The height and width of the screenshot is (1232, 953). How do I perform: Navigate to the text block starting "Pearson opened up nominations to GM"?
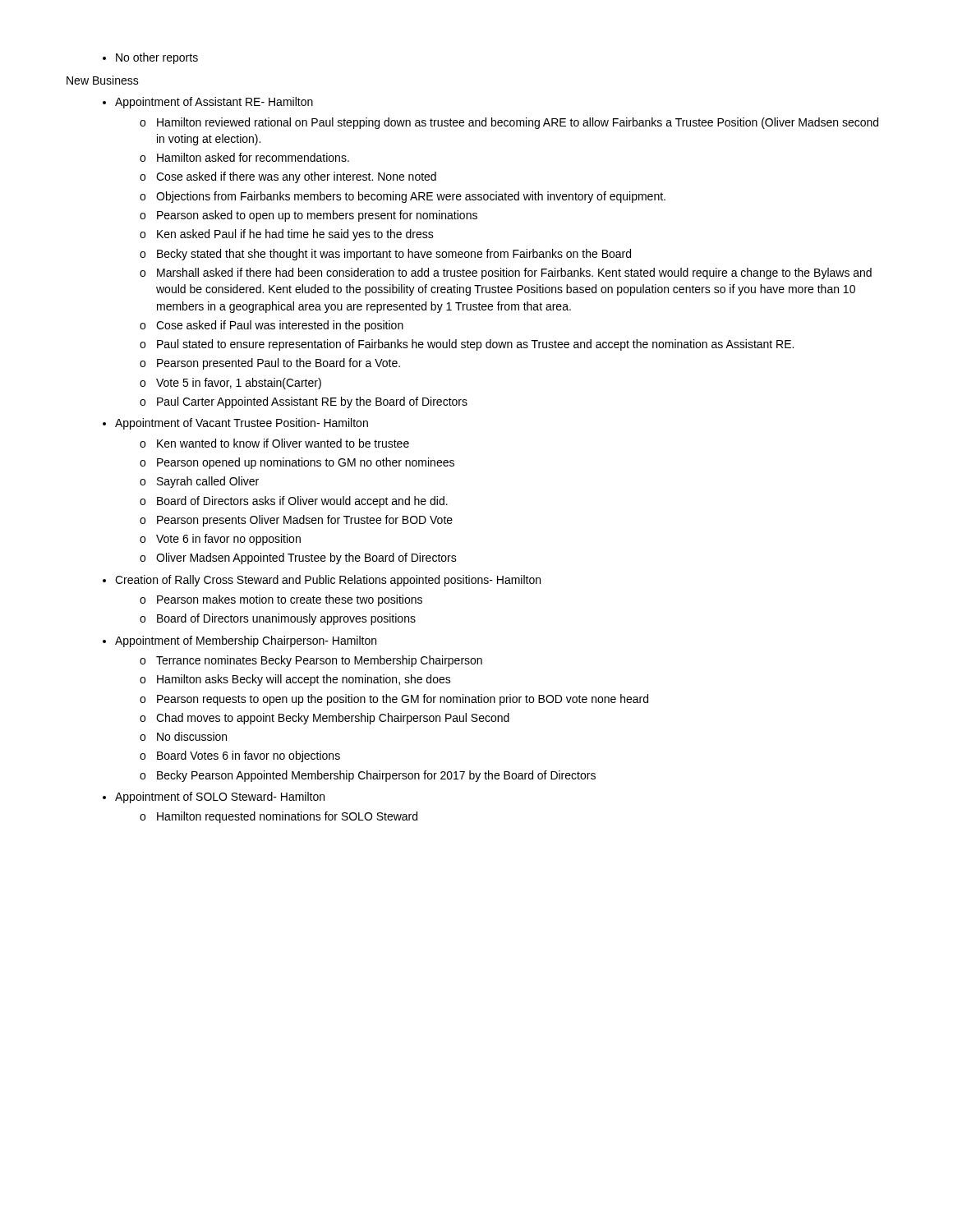pyautogui.click(x=305, y=462)
